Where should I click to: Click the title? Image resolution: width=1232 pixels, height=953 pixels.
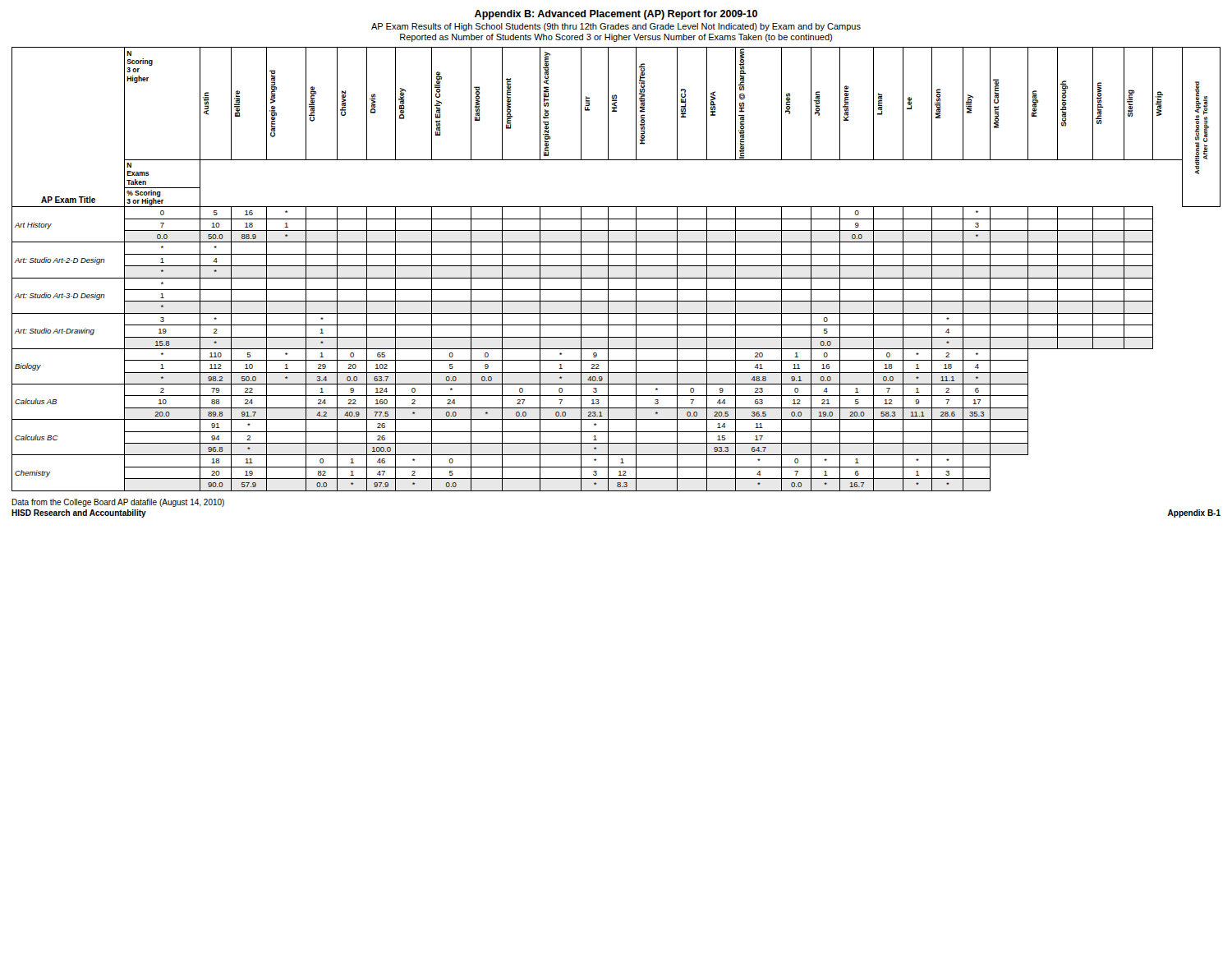click(x=616, y=14)
